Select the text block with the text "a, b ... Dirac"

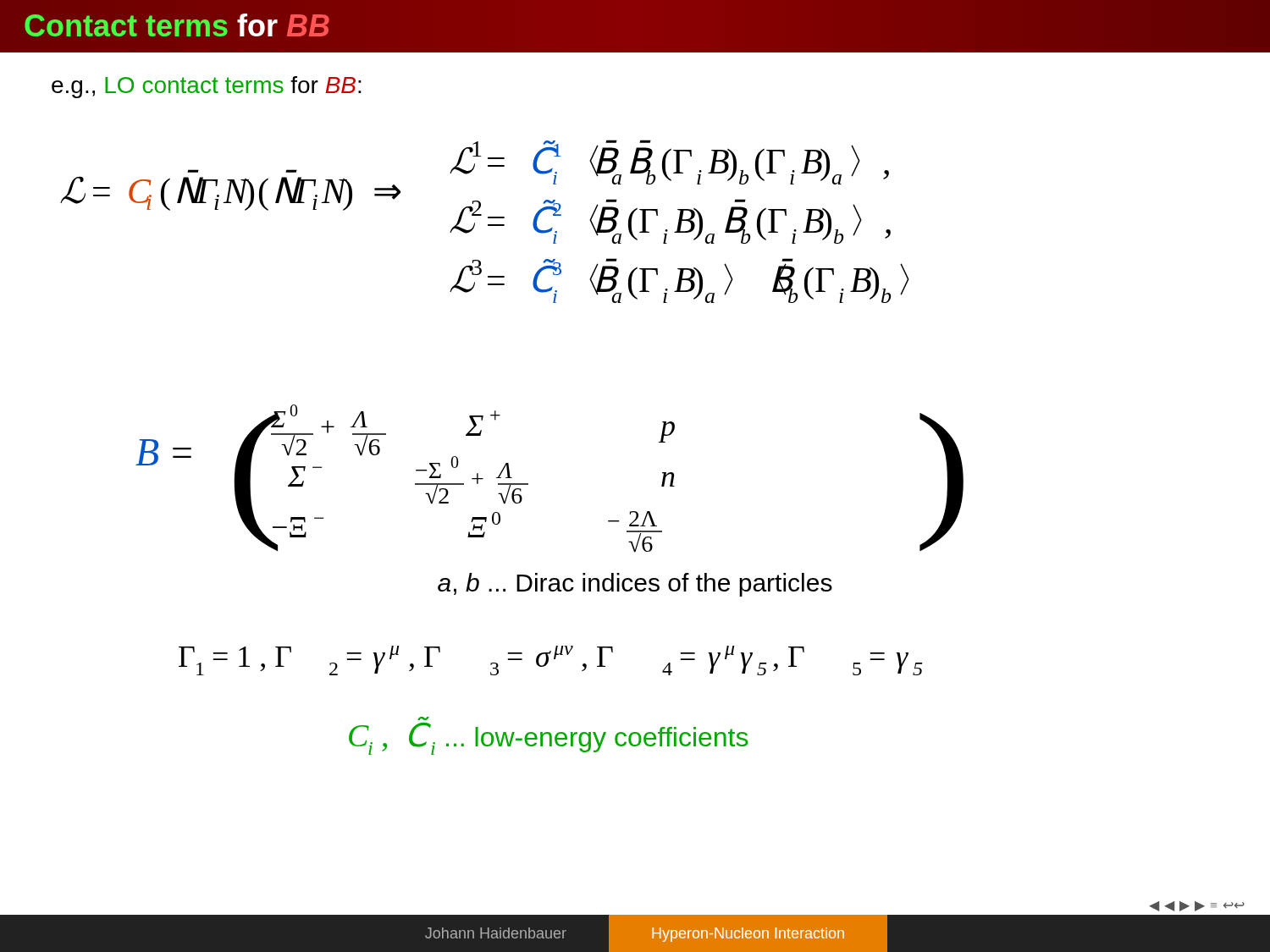(635, 583)
